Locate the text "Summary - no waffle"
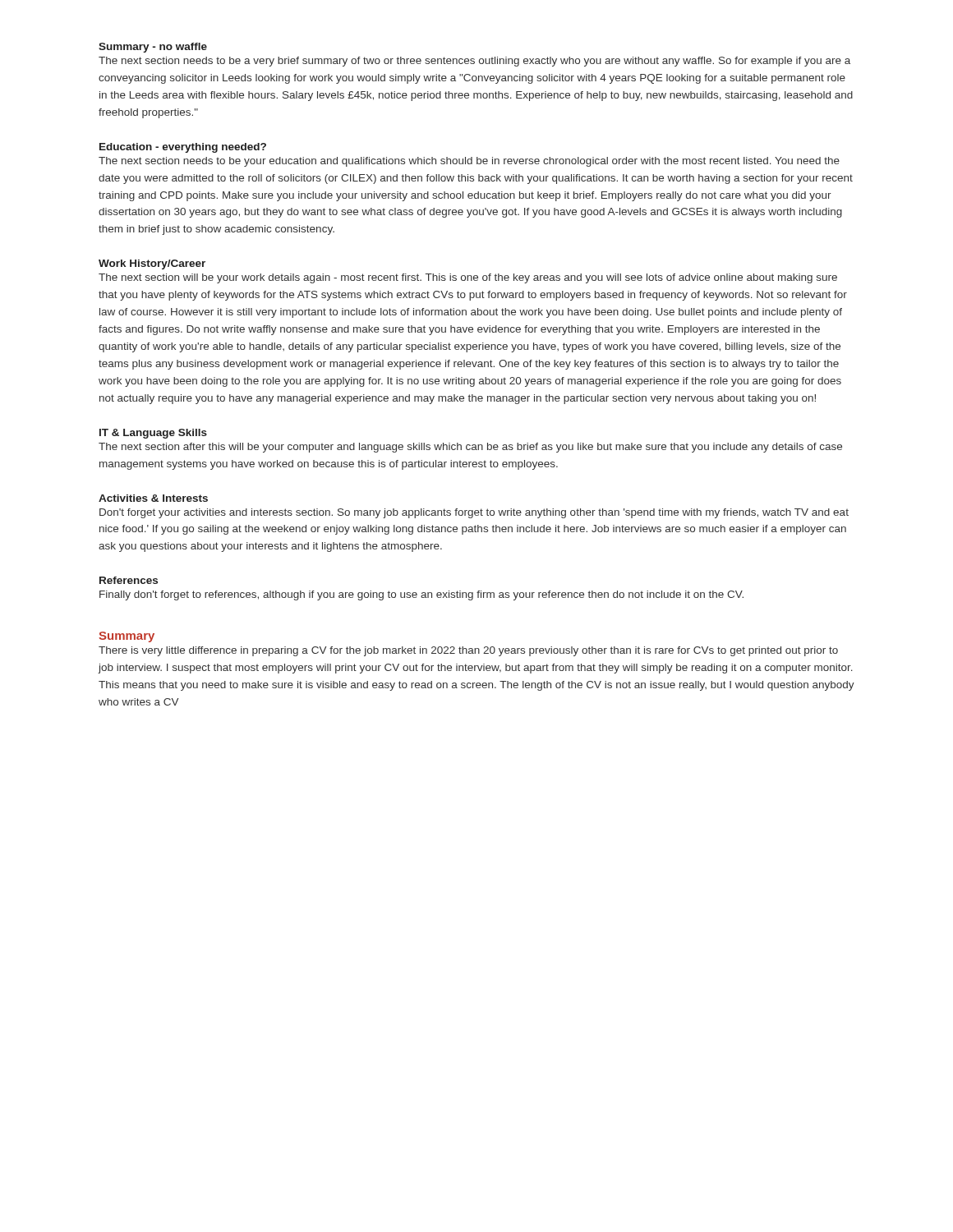Viewport: 953px width, 1232px height. point(153,46)
